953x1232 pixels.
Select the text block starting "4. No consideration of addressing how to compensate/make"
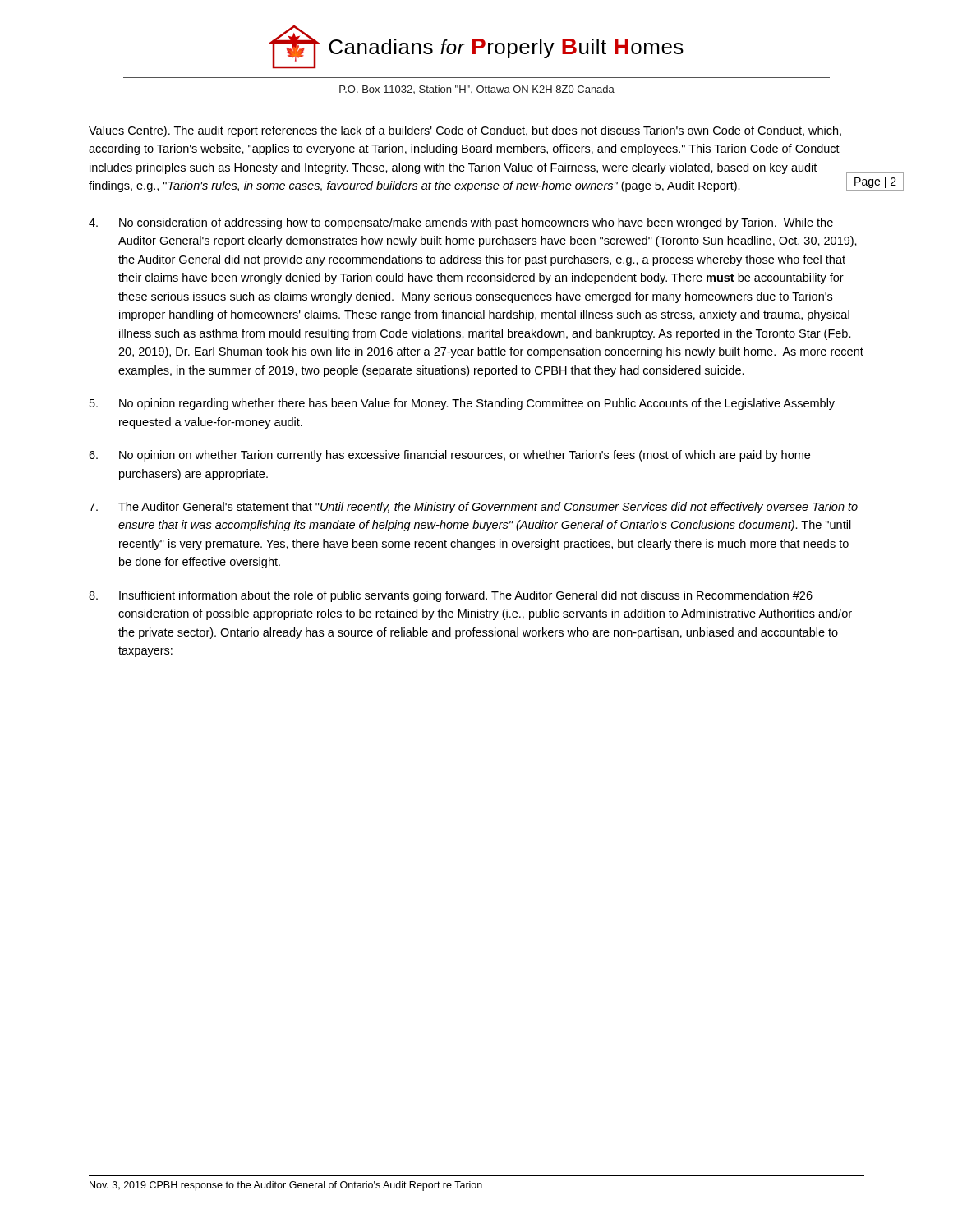(x=476, y=296)
